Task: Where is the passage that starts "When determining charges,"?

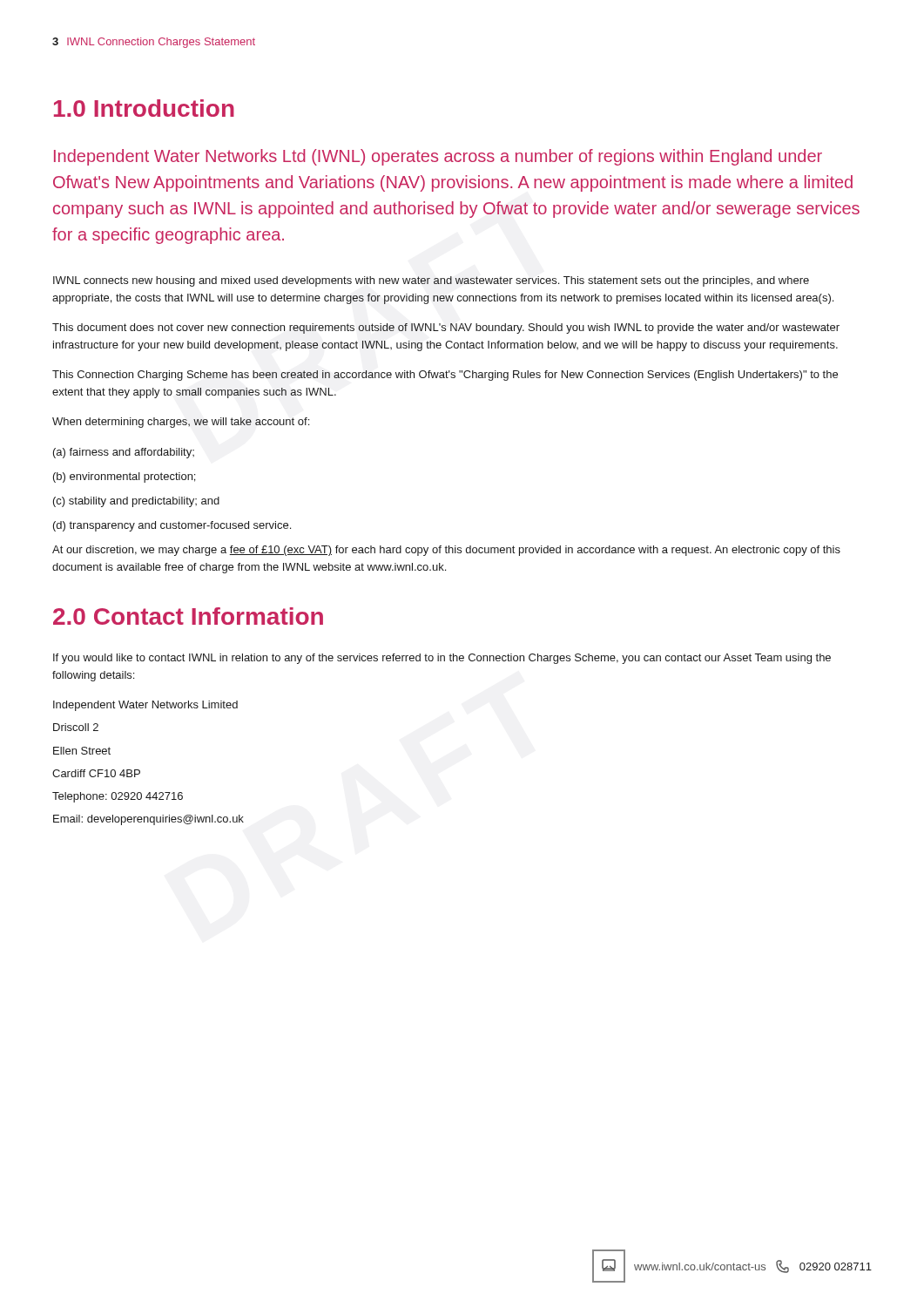Action: coord(181,423)
